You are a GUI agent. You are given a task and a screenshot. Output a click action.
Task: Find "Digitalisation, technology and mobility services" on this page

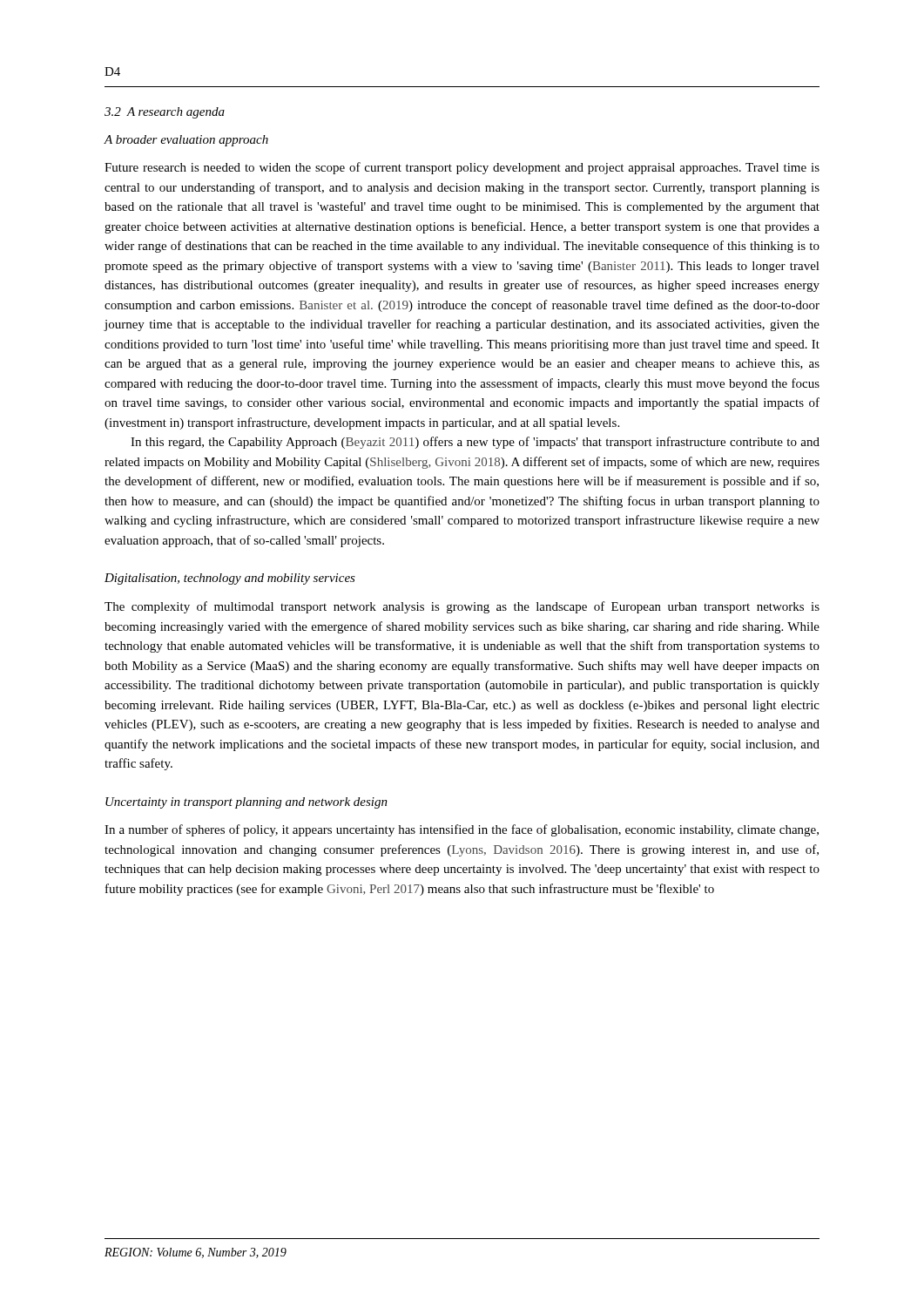pyautogui.click(x=230, y=578)
